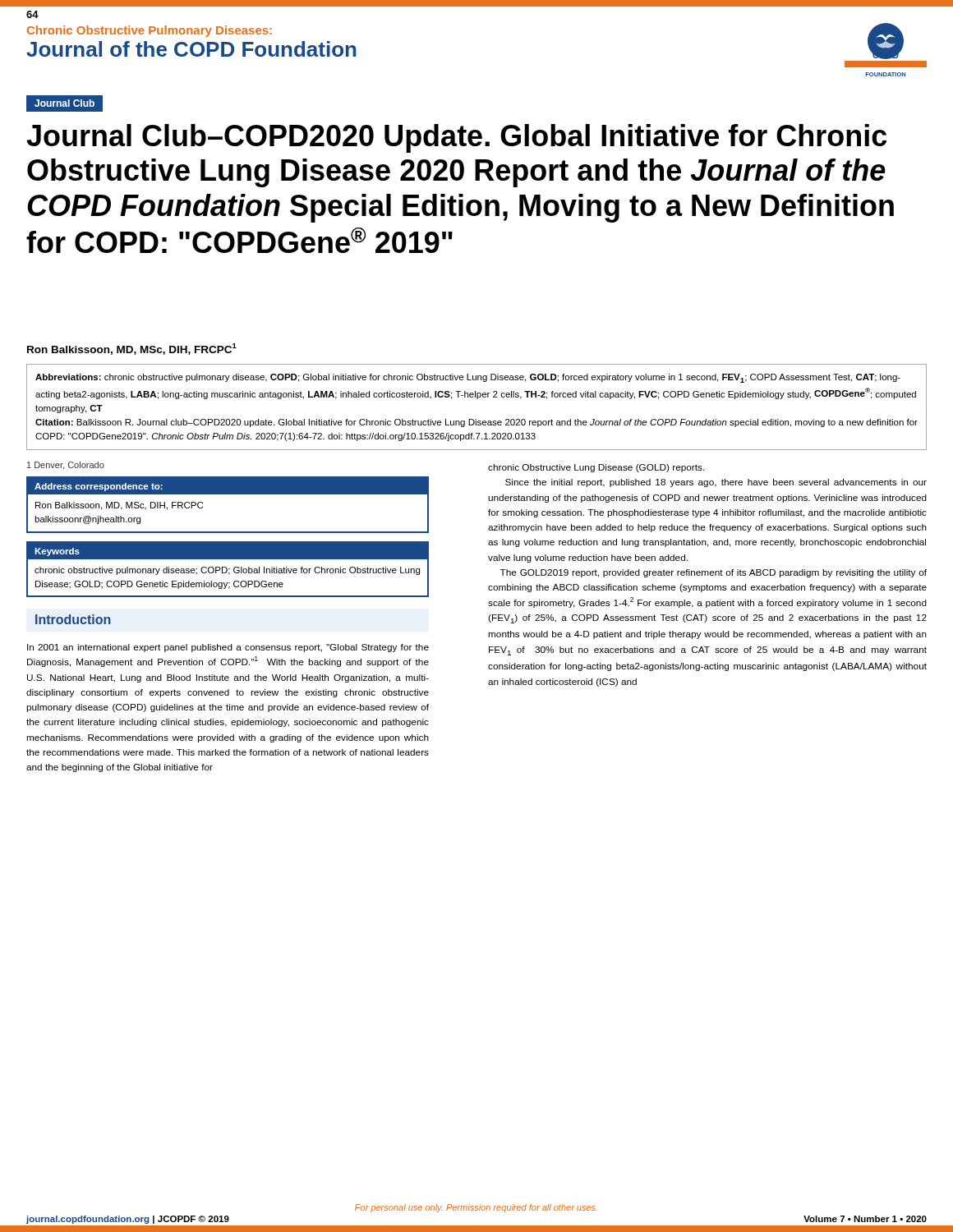Find the passage starting "Ron Balkissoon, MD, MSc,"
This screenshot has width=953, height=1232.
(x=131, y=348)
